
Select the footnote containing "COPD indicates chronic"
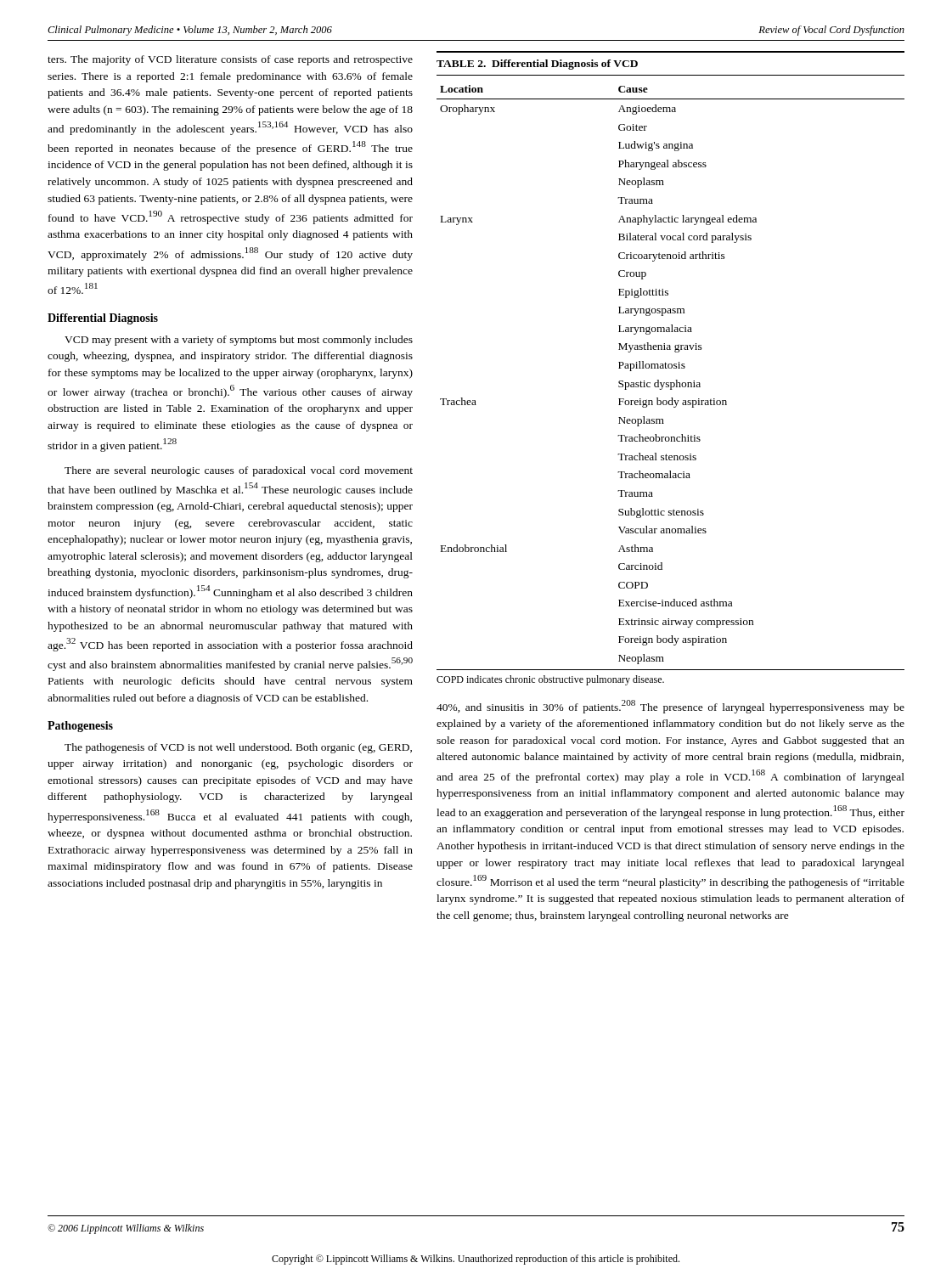point(551,679)
